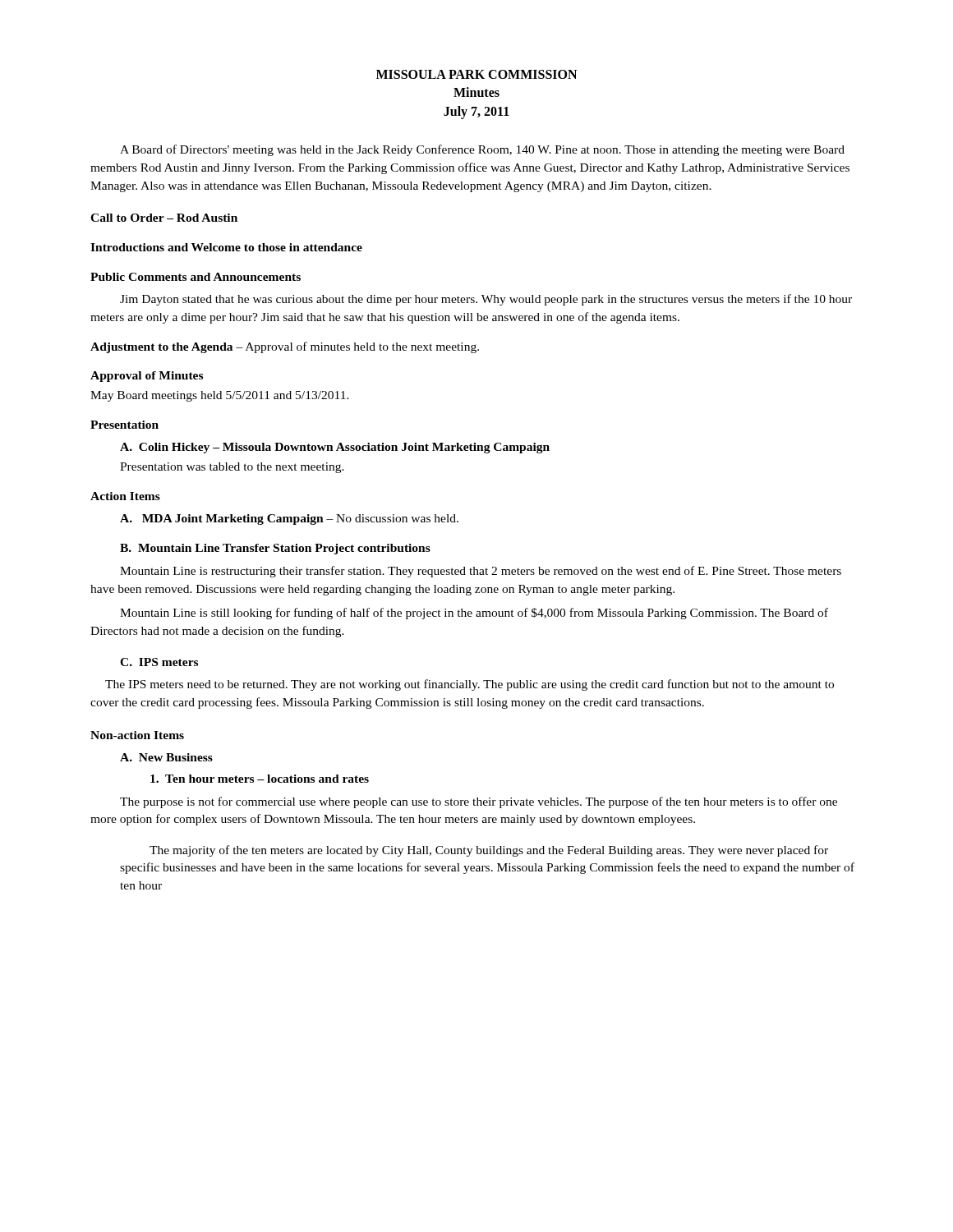Locate the section header that reads "Non-action Items"

[x=137, y=735]
